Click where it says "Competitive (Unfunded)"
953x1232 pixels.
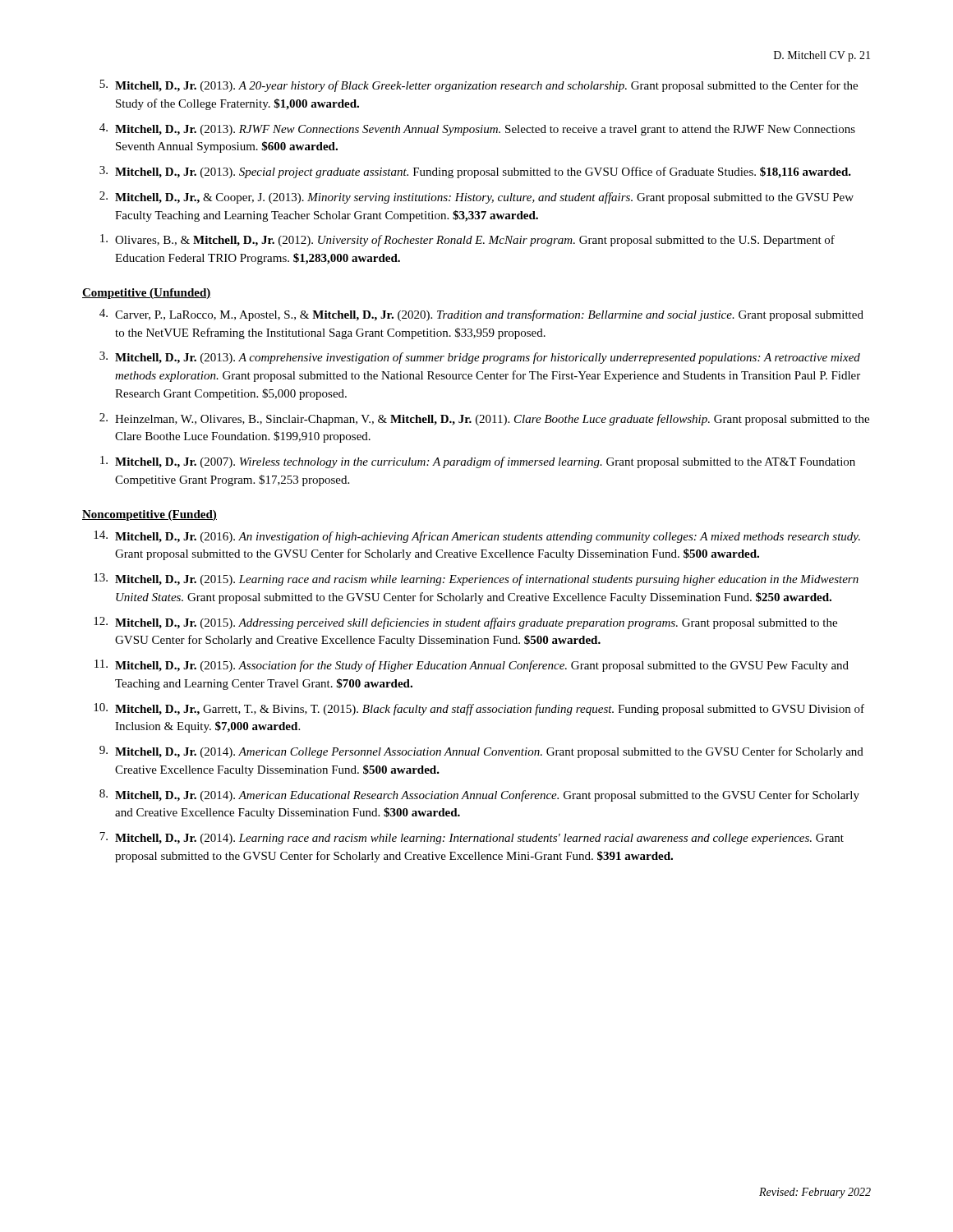coord(146,292)
